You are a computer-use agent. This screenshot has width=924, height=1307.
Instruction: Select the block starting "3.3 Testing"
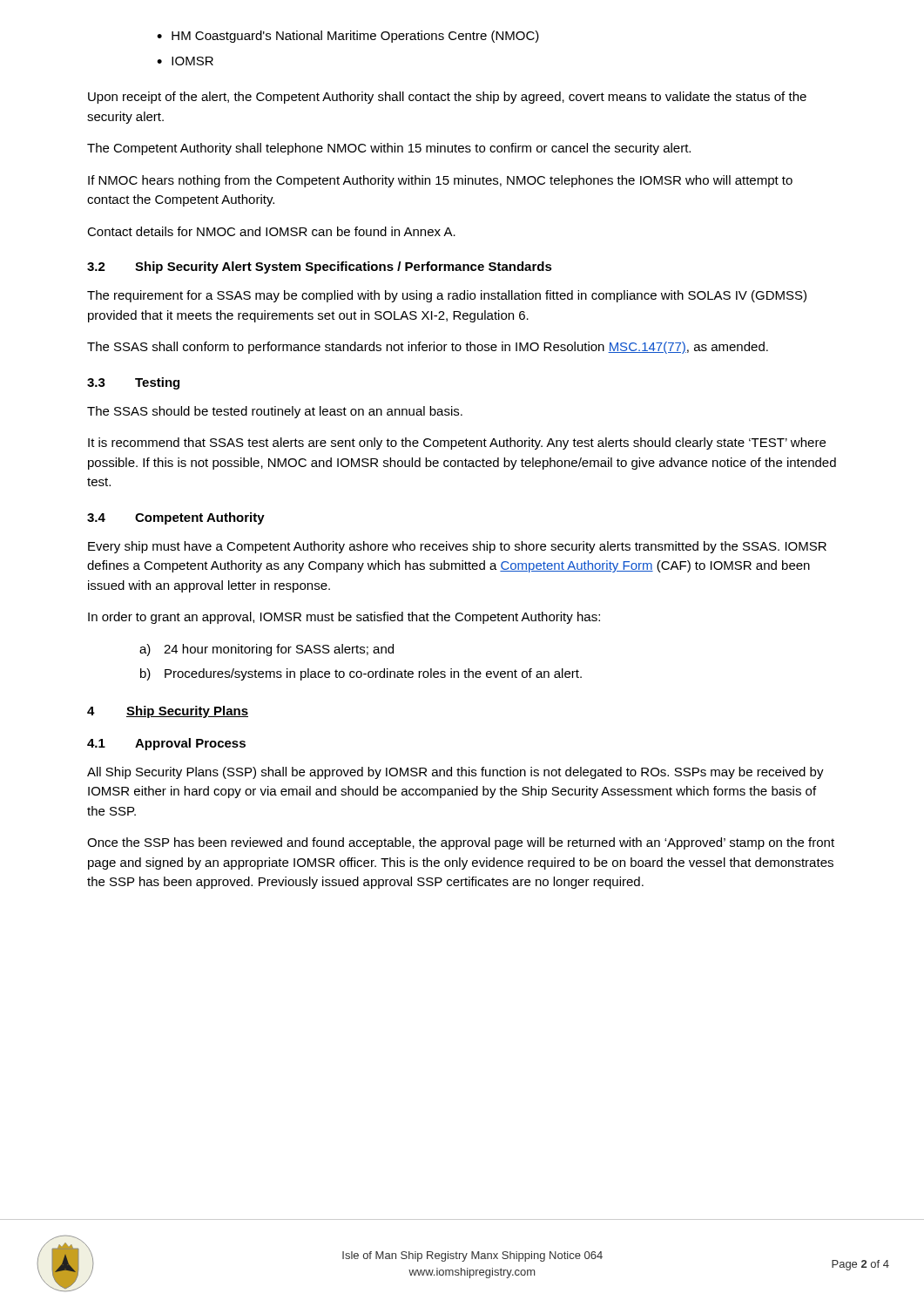point(134,382)
